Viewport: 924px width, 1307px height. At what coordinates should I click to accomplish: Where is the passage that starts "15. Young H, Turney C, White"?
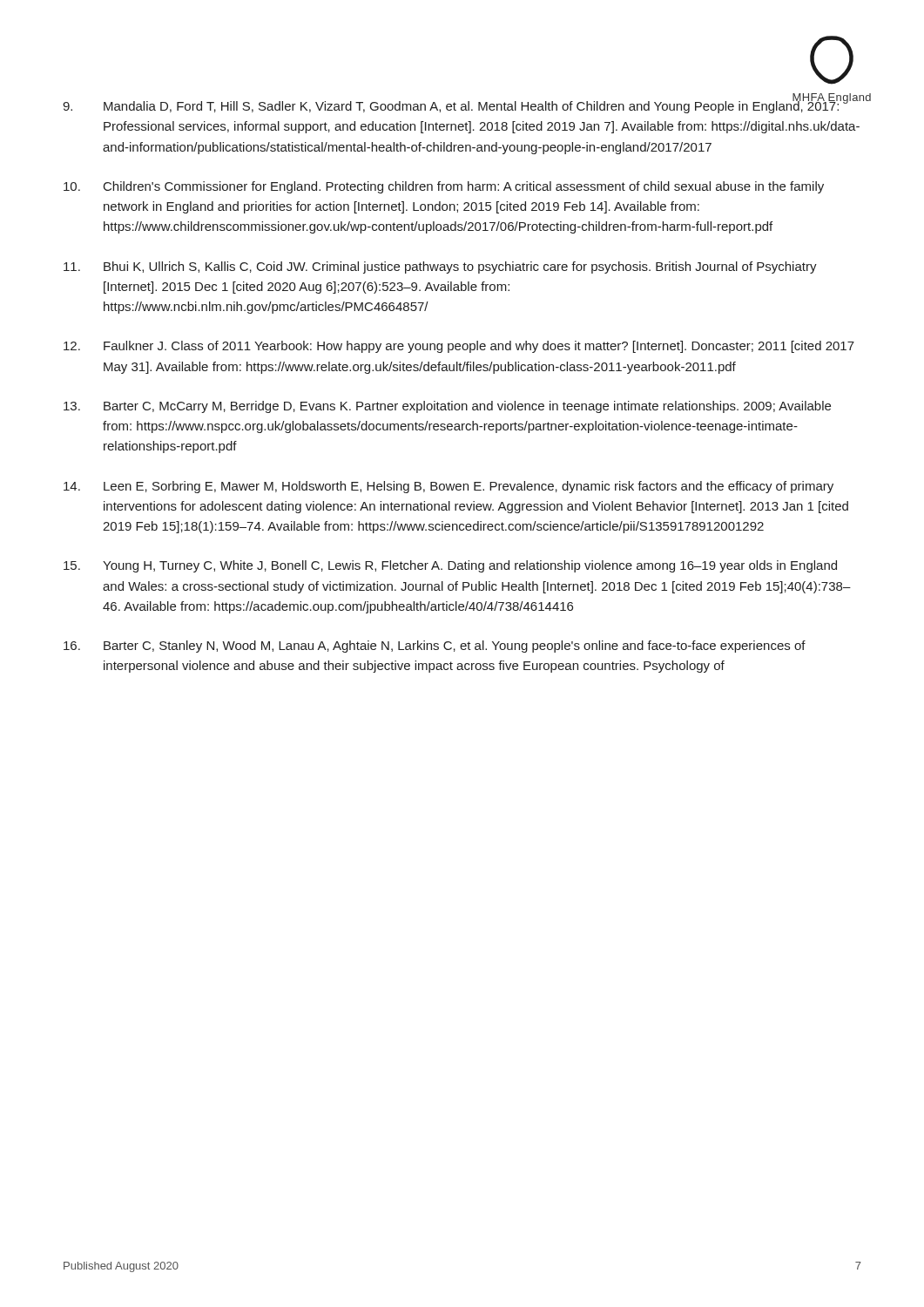462,586
